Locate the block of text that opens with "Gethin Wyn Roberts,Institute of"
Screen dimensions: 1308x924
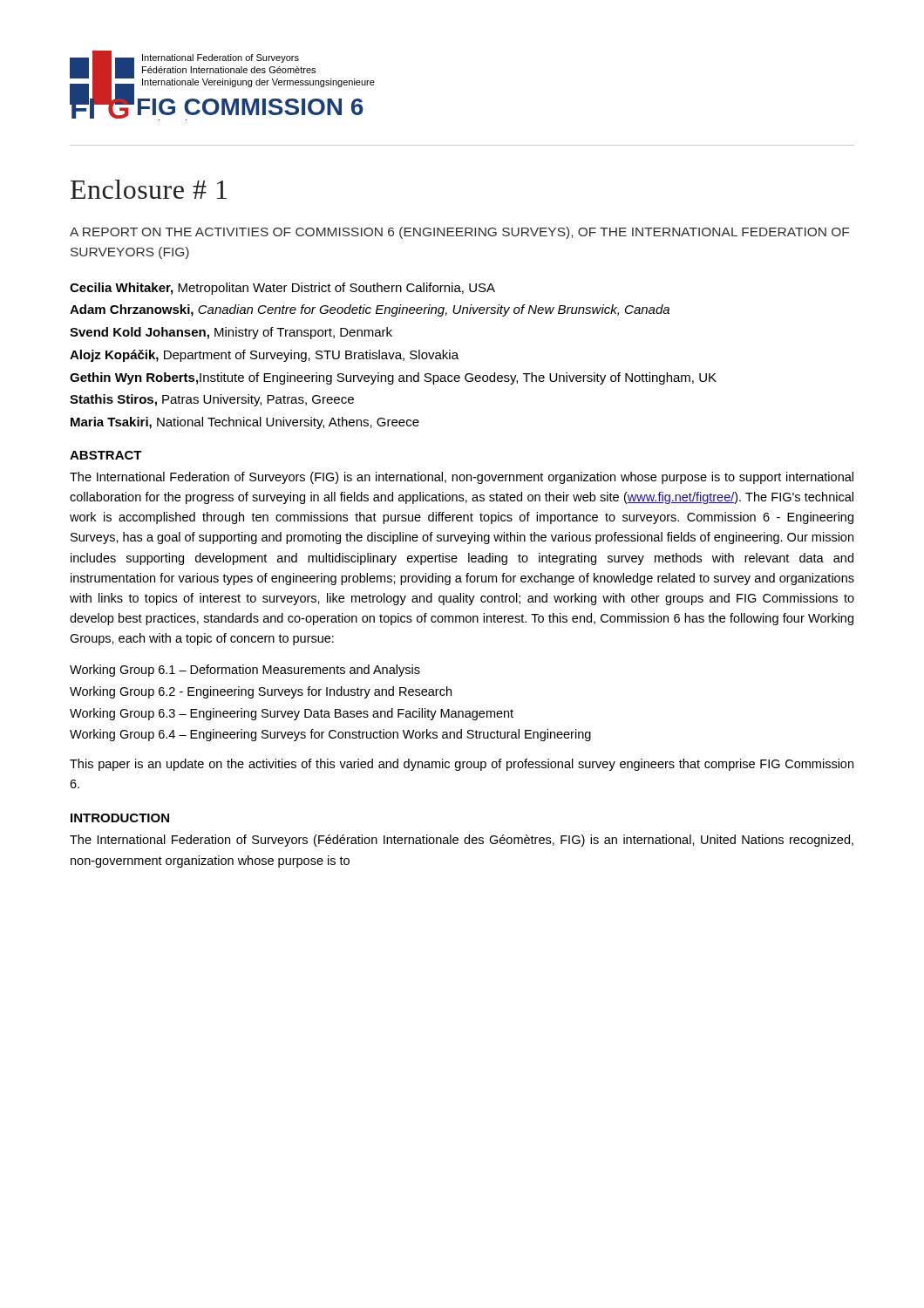pyautogui.click(x=393, y=377)
